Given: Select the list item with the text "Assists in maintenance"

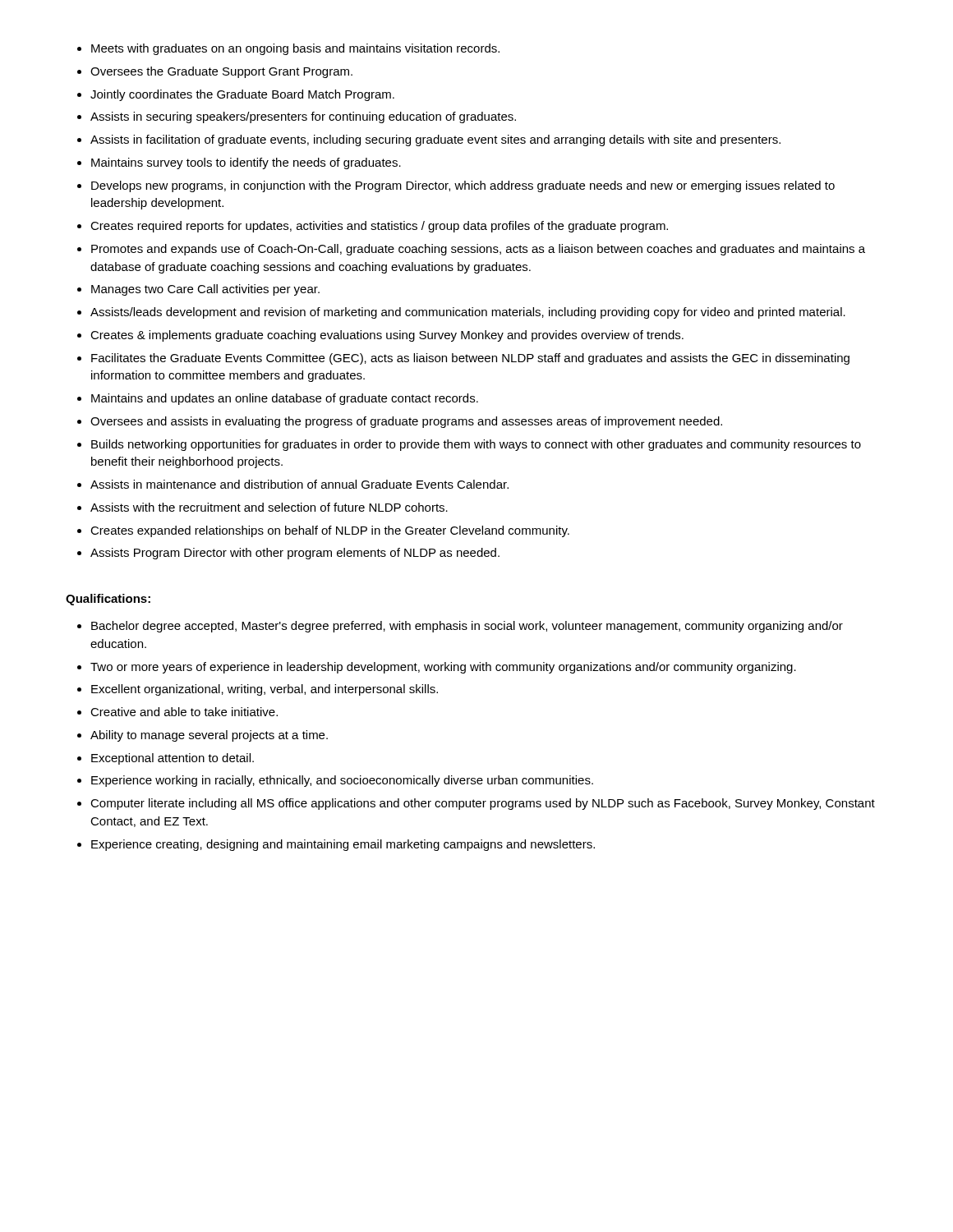Looking at the screenshot, I should click(x=489, y=484).
